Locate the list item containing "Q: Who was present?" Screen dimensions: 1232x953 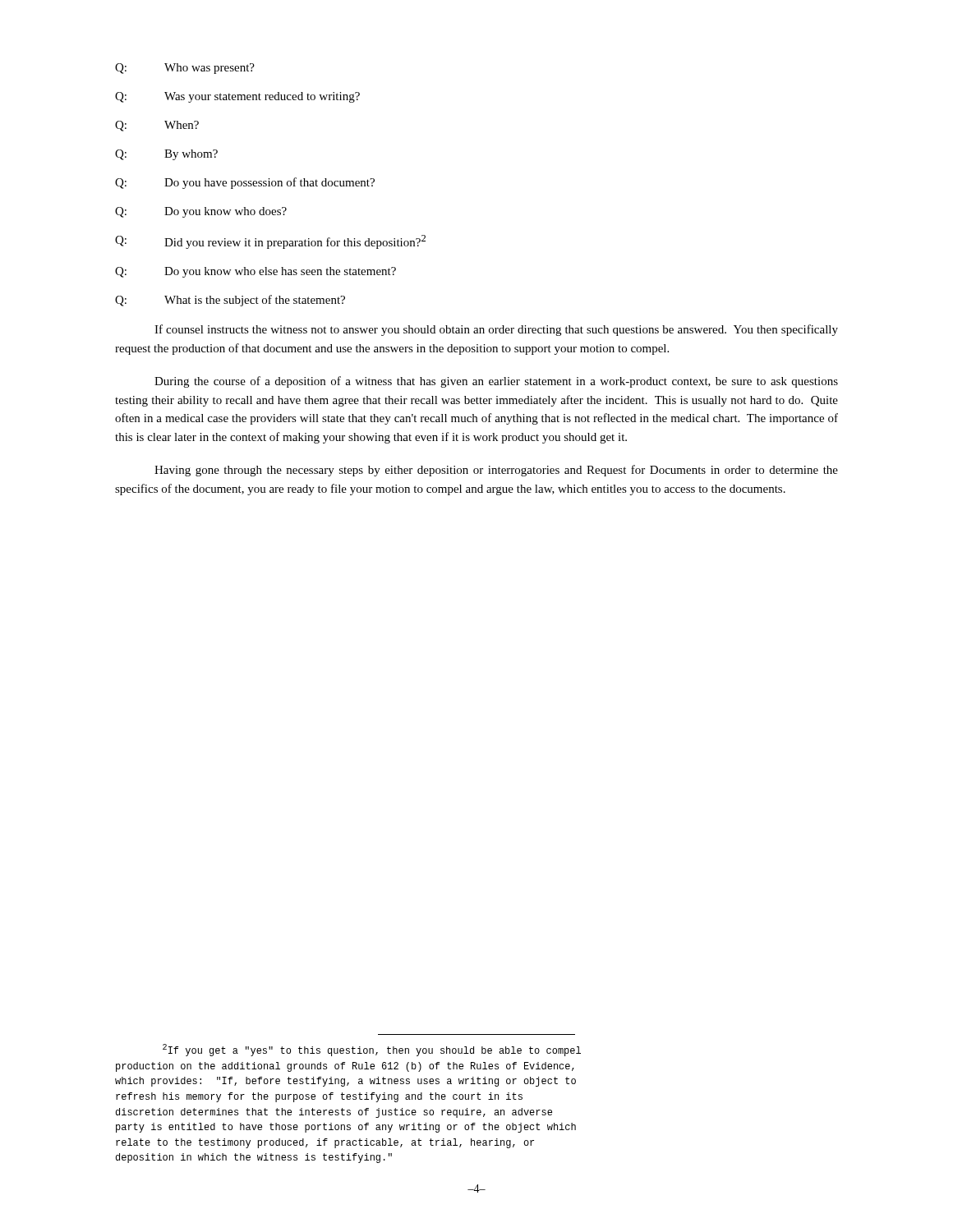click(185, 69)
